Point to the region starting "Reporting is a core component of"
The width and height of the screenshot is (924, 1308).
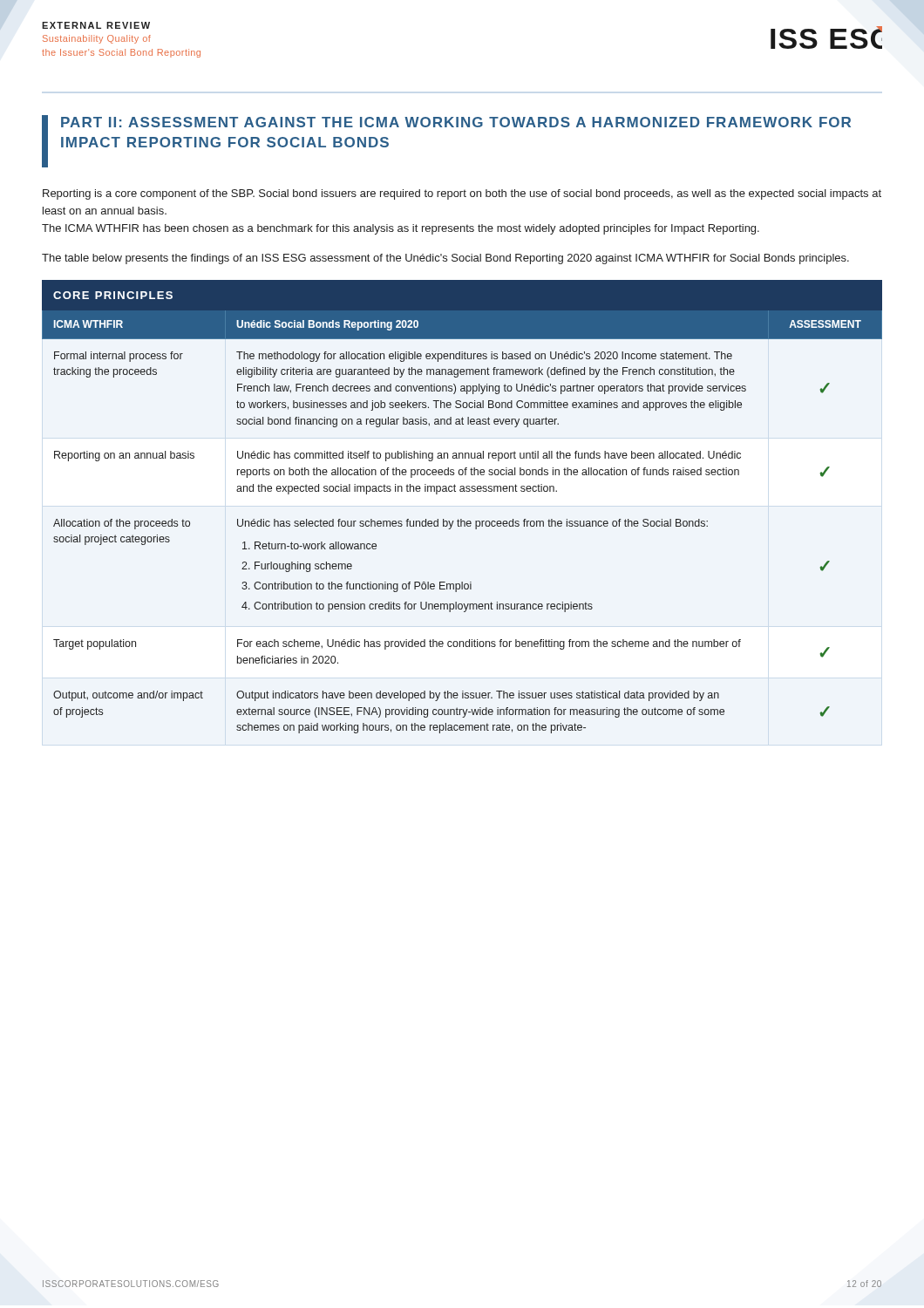point(462,194)
